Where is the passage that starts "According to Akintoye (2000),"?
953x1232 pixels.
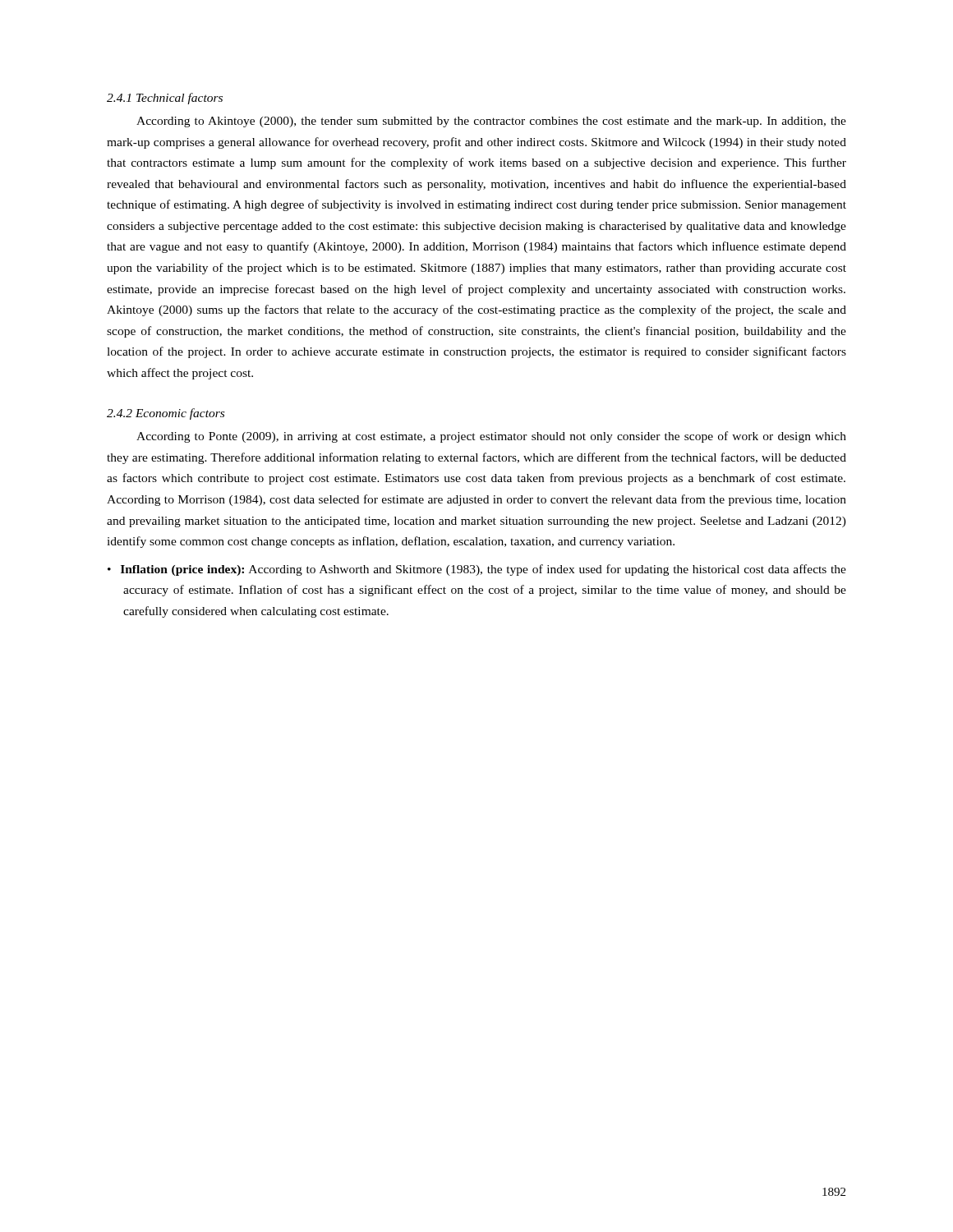pyautogui.click(x=476, y=247)
